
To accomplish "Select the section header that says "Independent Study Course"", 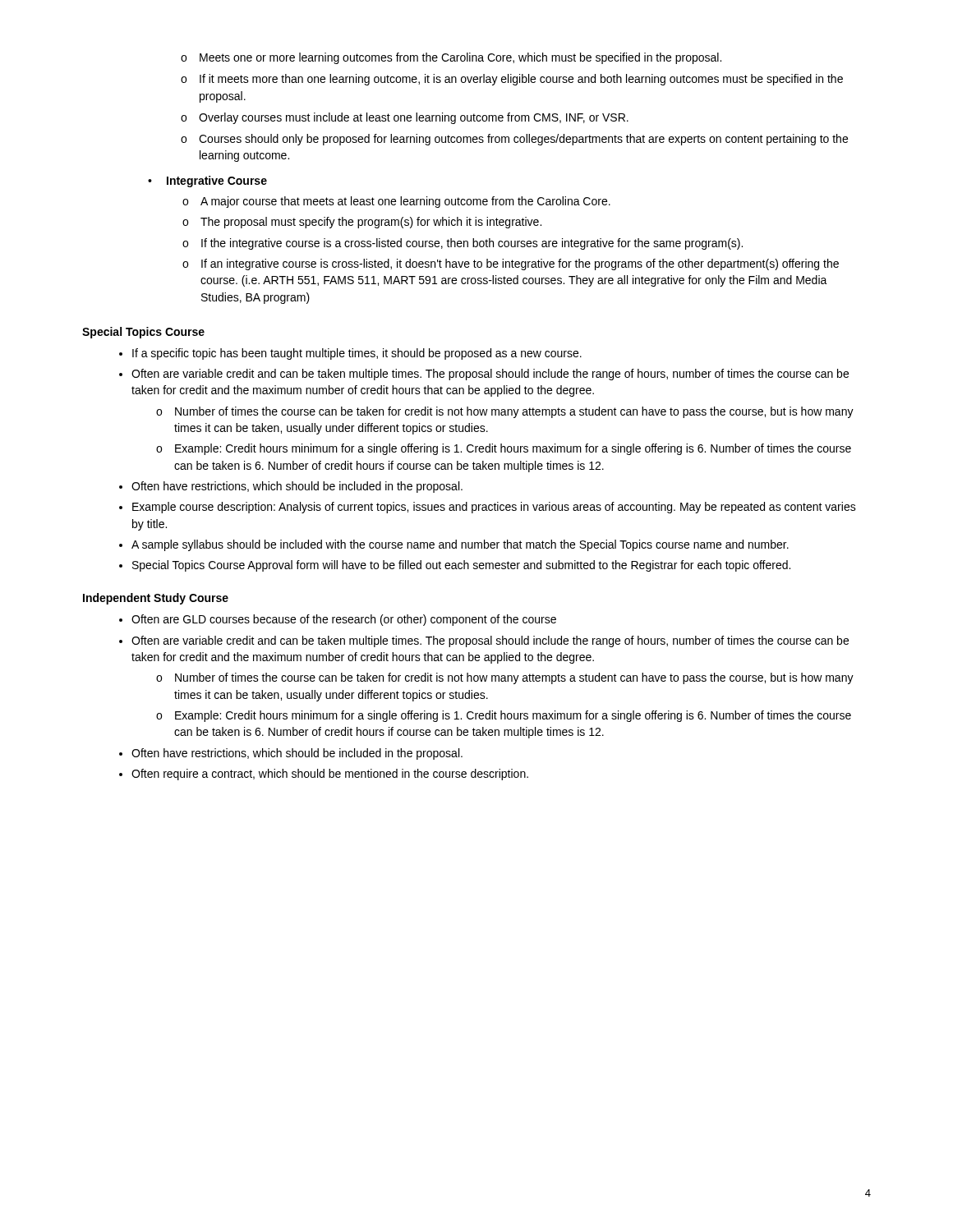I will (x=155, y=598).
